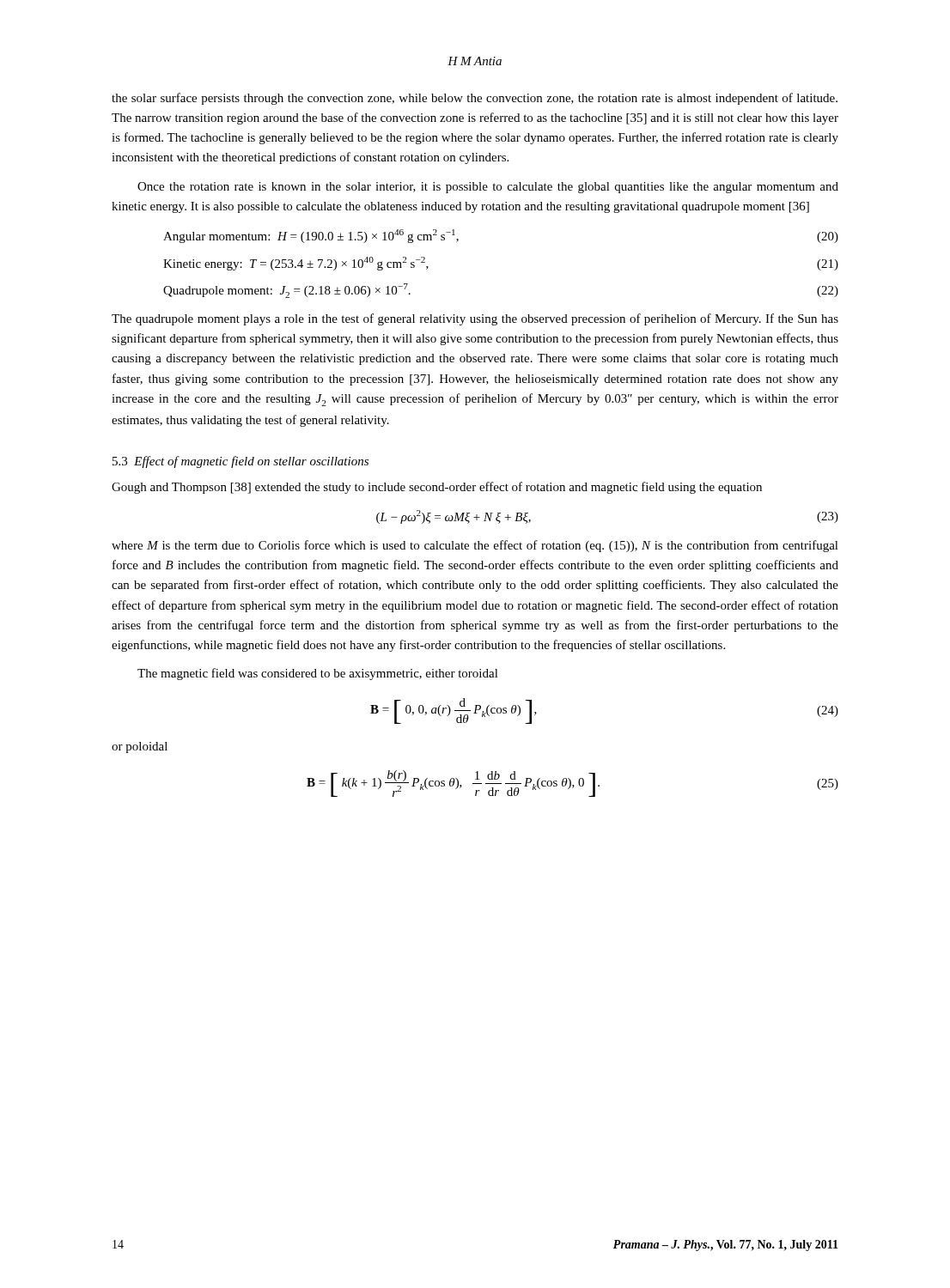The height and width of the screenshot is (1288, 950).
Task: Locate the text starting "the solar surface persists through the convection"
Action: coord(475,127)
